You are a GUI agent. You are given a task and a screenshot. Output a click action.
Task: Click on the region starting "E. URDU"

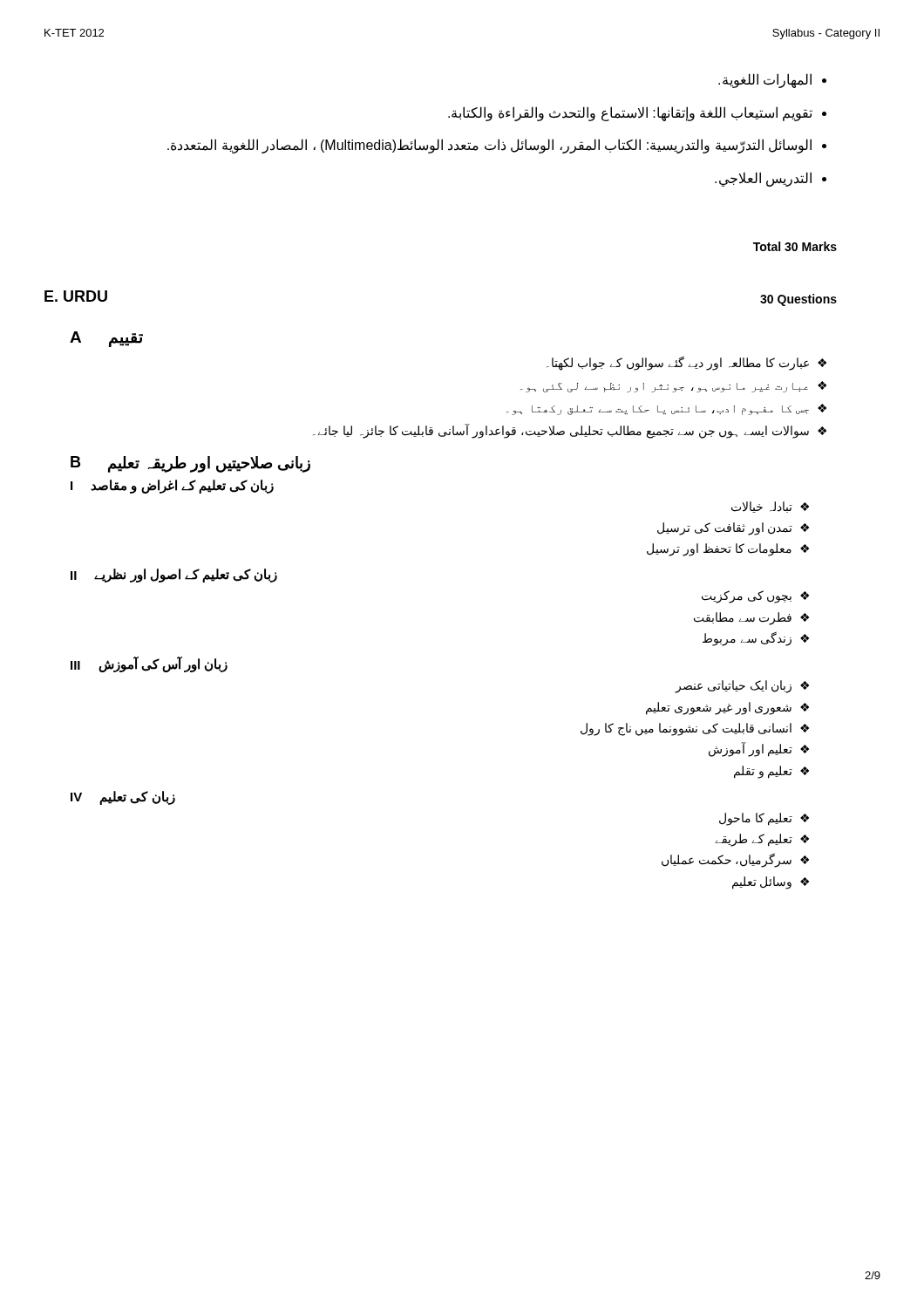click(x=76, y=296)
